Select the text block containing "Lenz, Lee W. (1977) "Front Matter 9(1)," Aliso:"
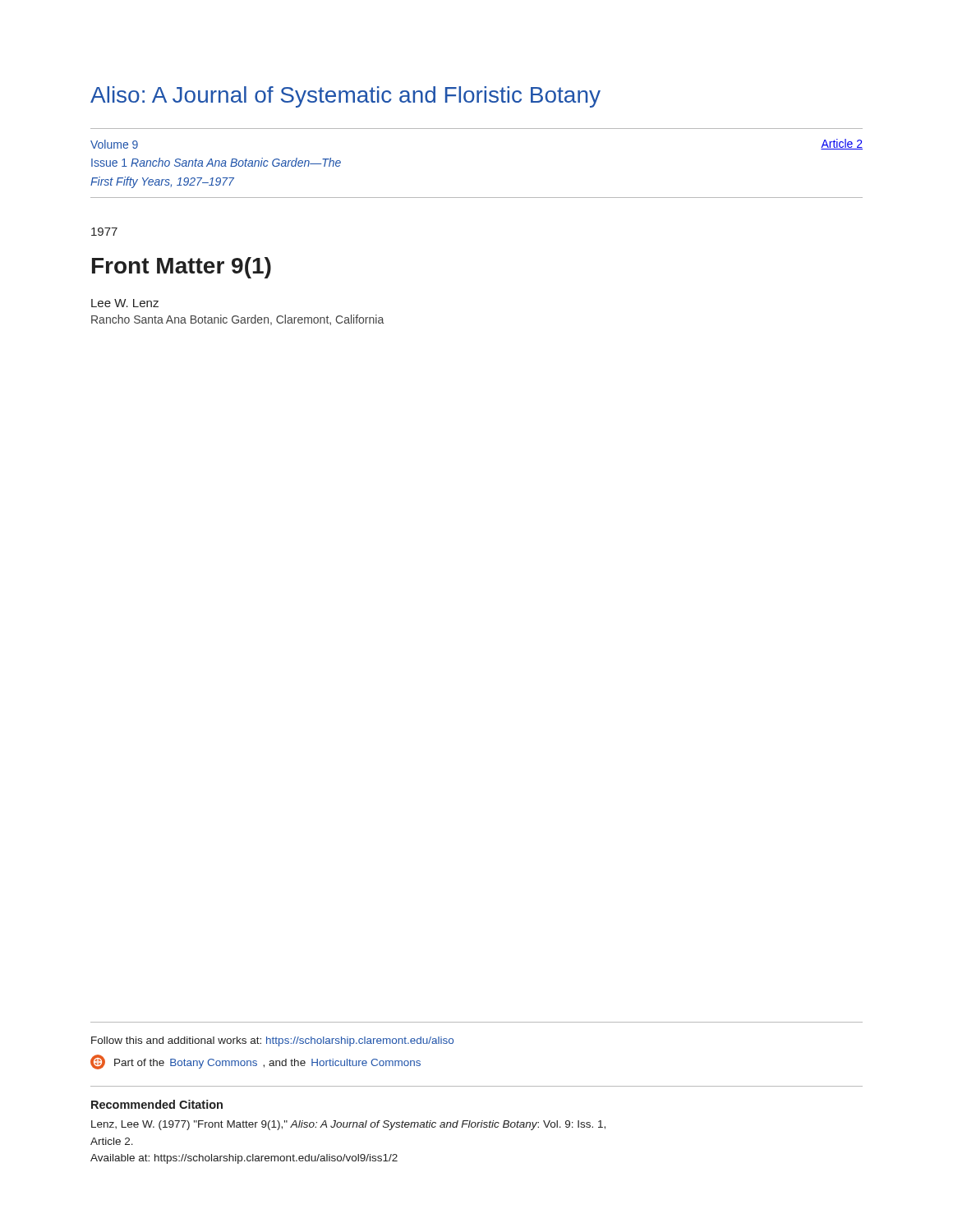The width and height of the screenshot is (953, 1232). (348, 1125)
